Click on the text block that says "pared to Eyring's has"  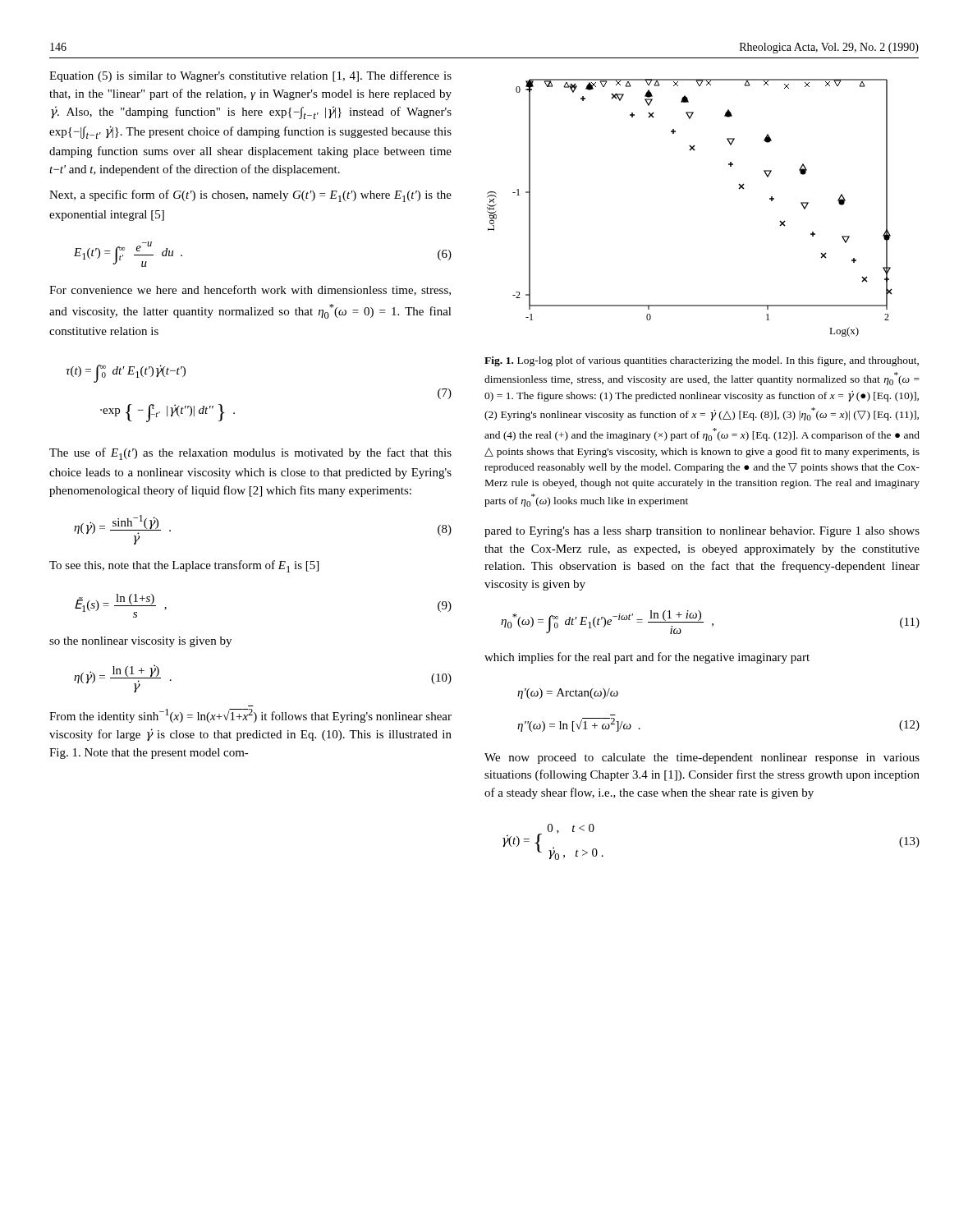pyautogui.click(x=702, y=558)
